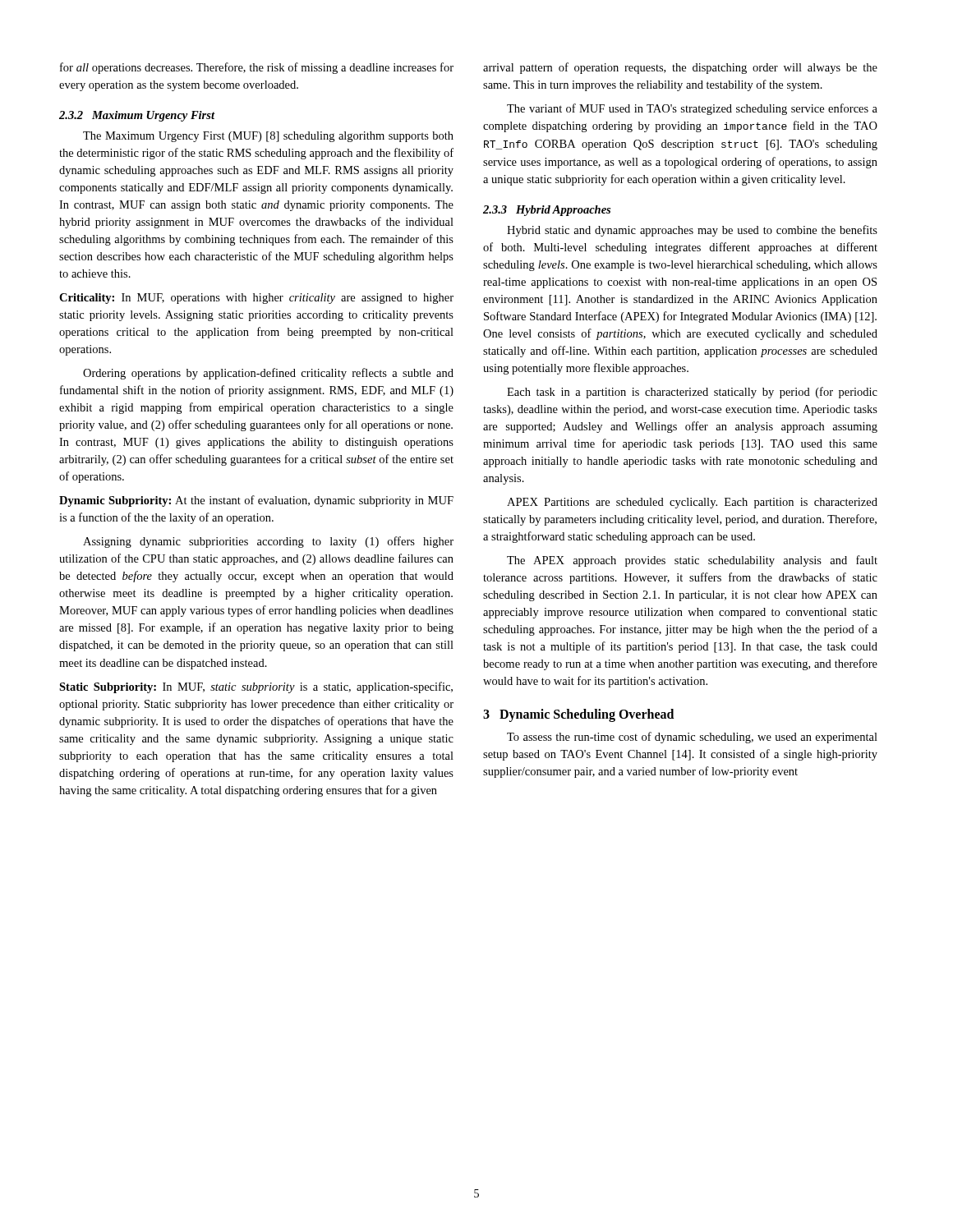Find the text block with the text "Hybrid static and"
953x1232 pixels.
point(680,299)
